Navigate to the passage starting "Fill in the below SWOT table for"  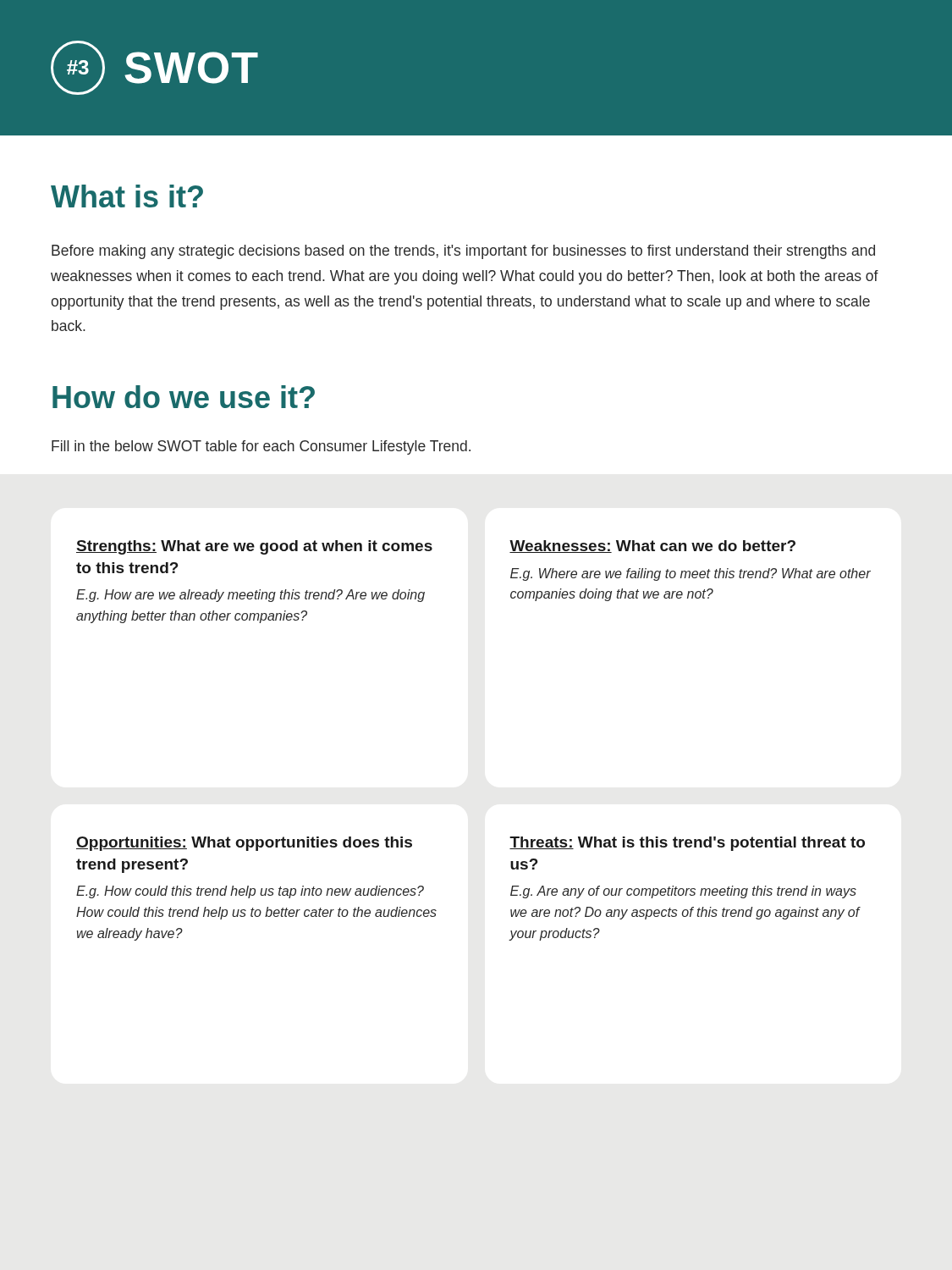click(x=261, y=446)
